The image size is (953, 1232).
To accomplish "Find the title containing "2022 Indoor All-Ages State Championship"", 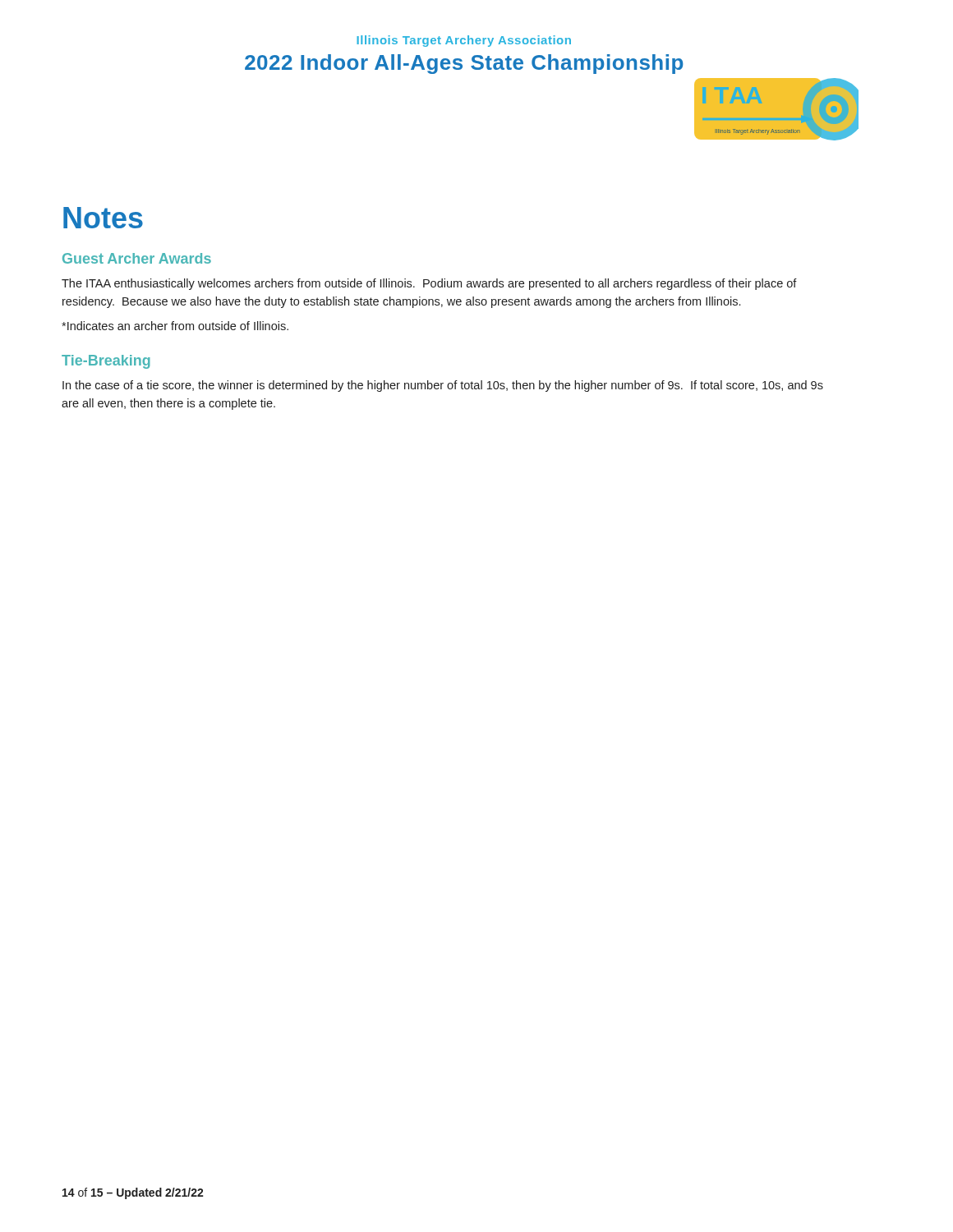I will 464,62.
